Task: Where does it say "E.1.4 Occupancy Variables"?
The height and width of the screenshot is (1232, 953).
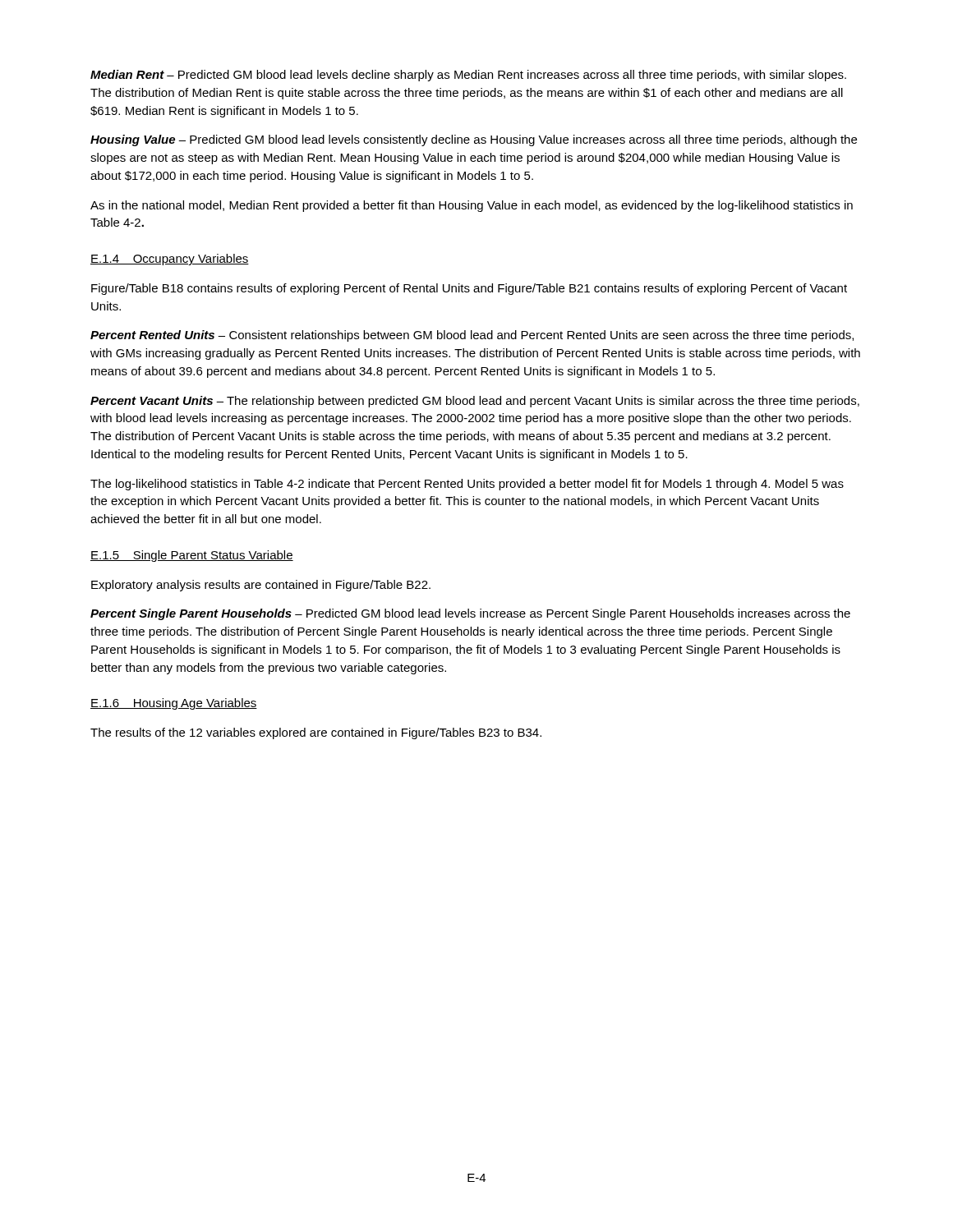Action: click(x=169, y=258)
